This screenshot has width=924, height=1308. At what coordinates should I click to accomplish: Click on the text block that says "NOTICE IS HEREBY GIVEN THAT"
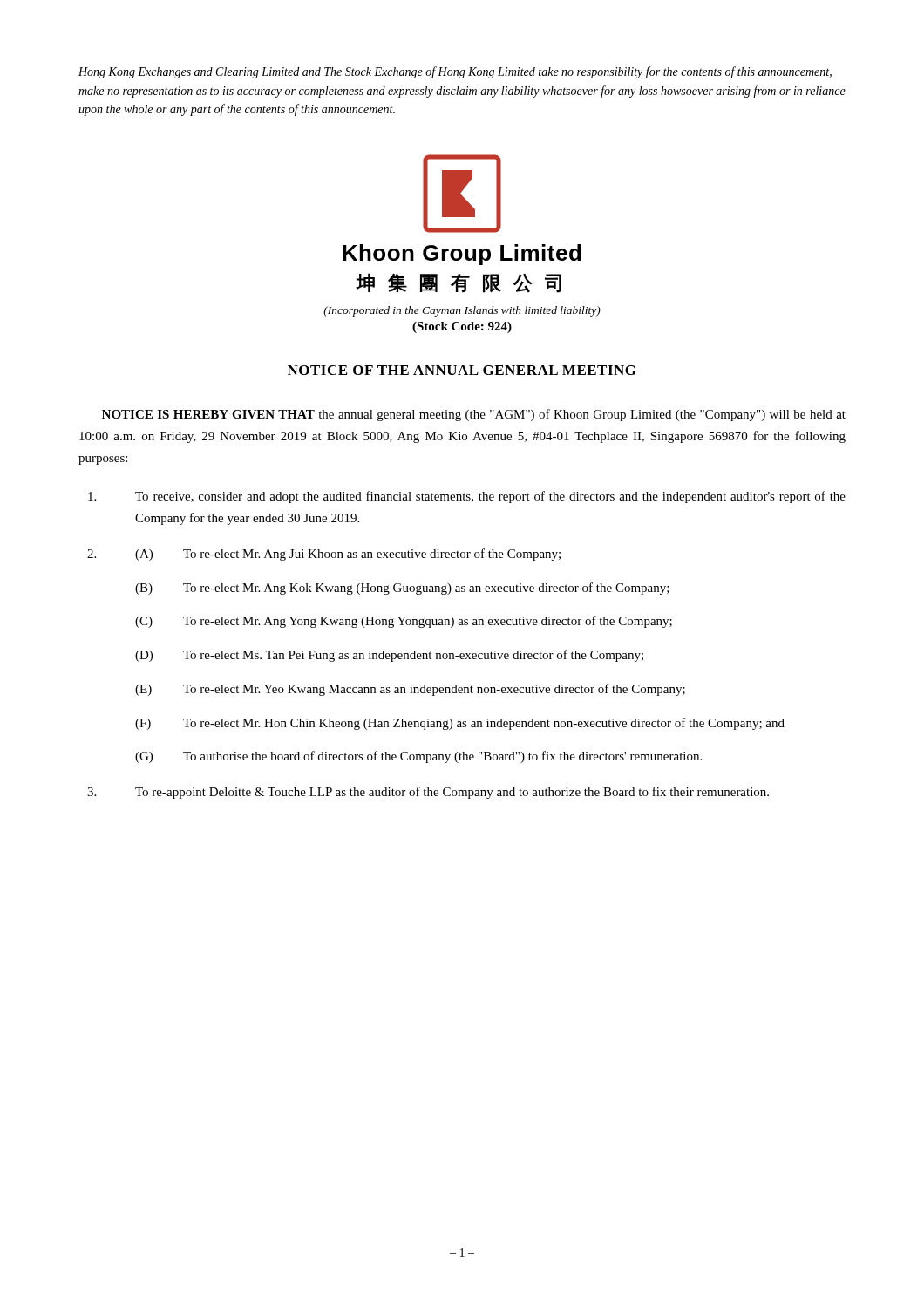coord(462,436)
